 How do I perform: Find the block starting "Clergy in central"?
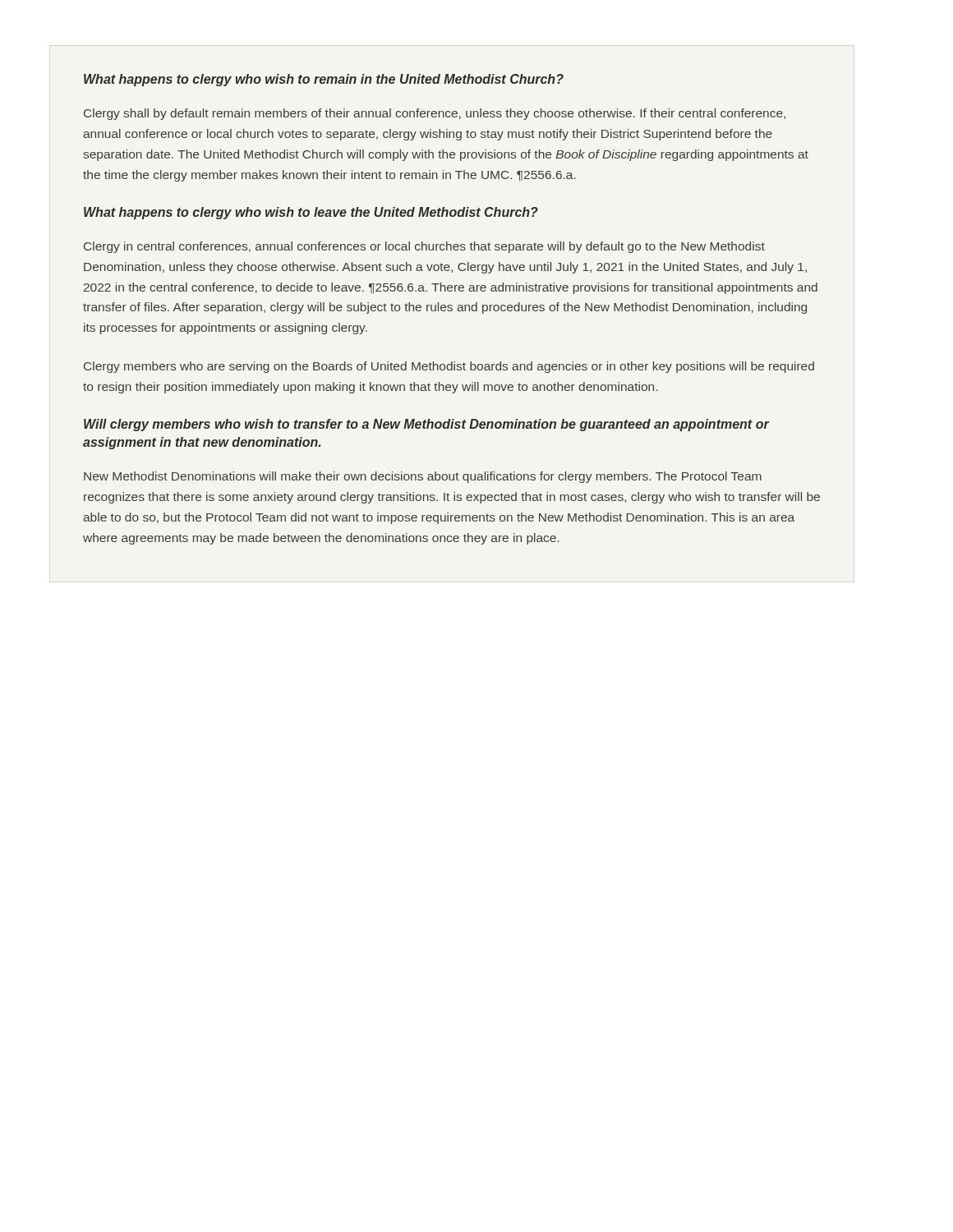click(x=452, y=287)
